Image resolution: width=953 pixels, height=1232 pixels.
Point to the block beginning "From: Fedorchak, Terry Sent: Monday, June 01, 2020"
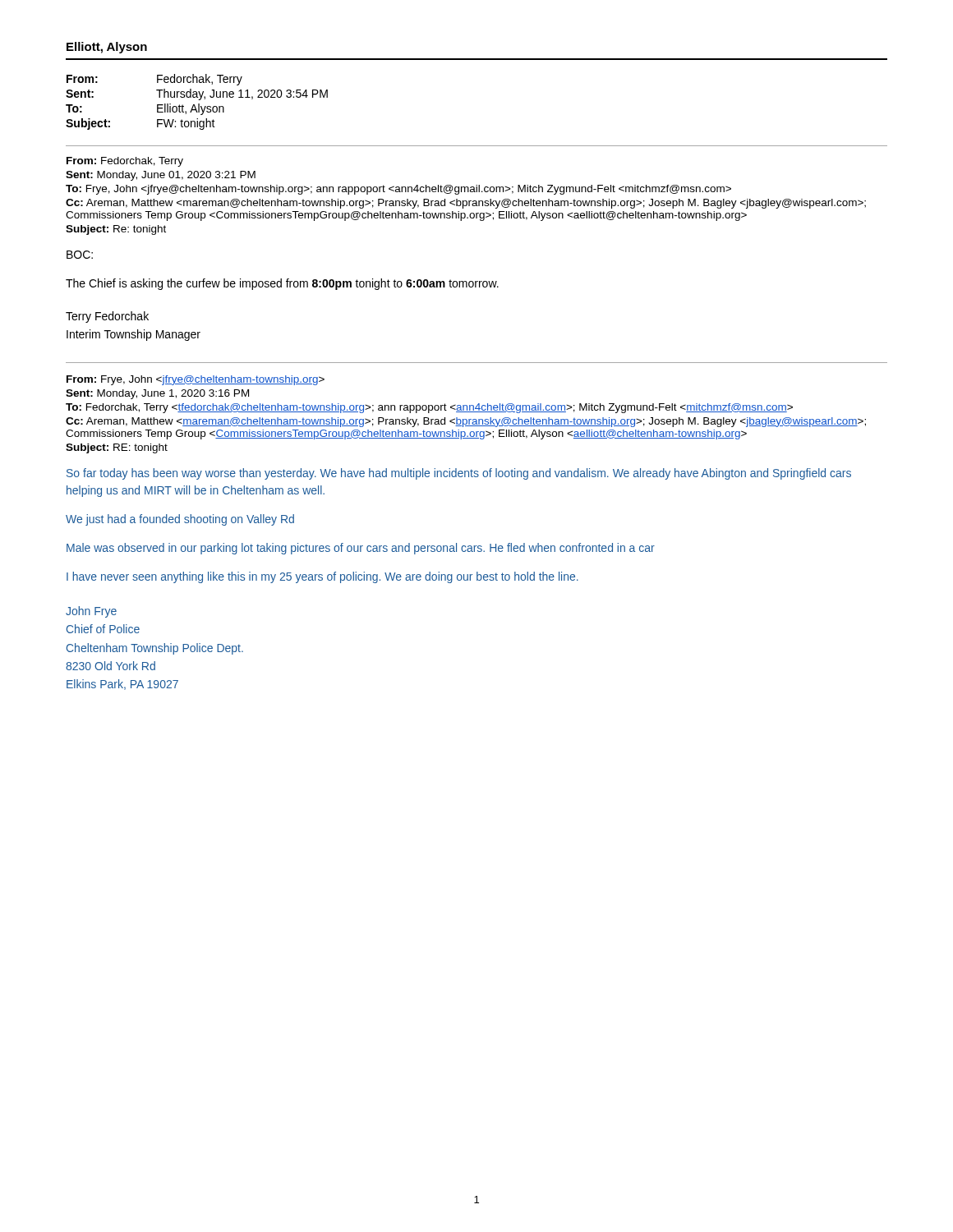point(476,195)
